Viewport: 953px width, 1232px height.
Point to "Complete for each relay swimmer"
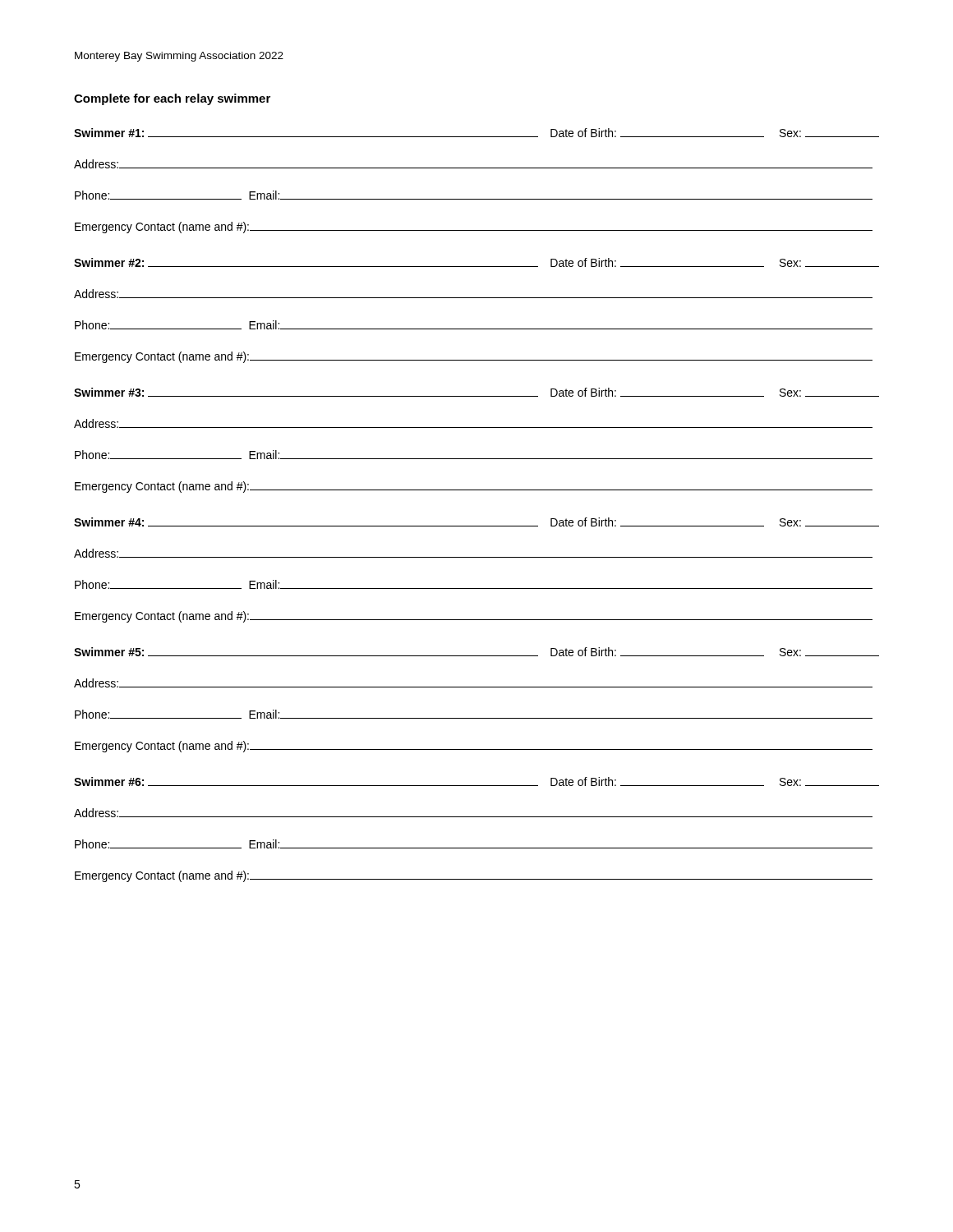click(x=172, y=98)
